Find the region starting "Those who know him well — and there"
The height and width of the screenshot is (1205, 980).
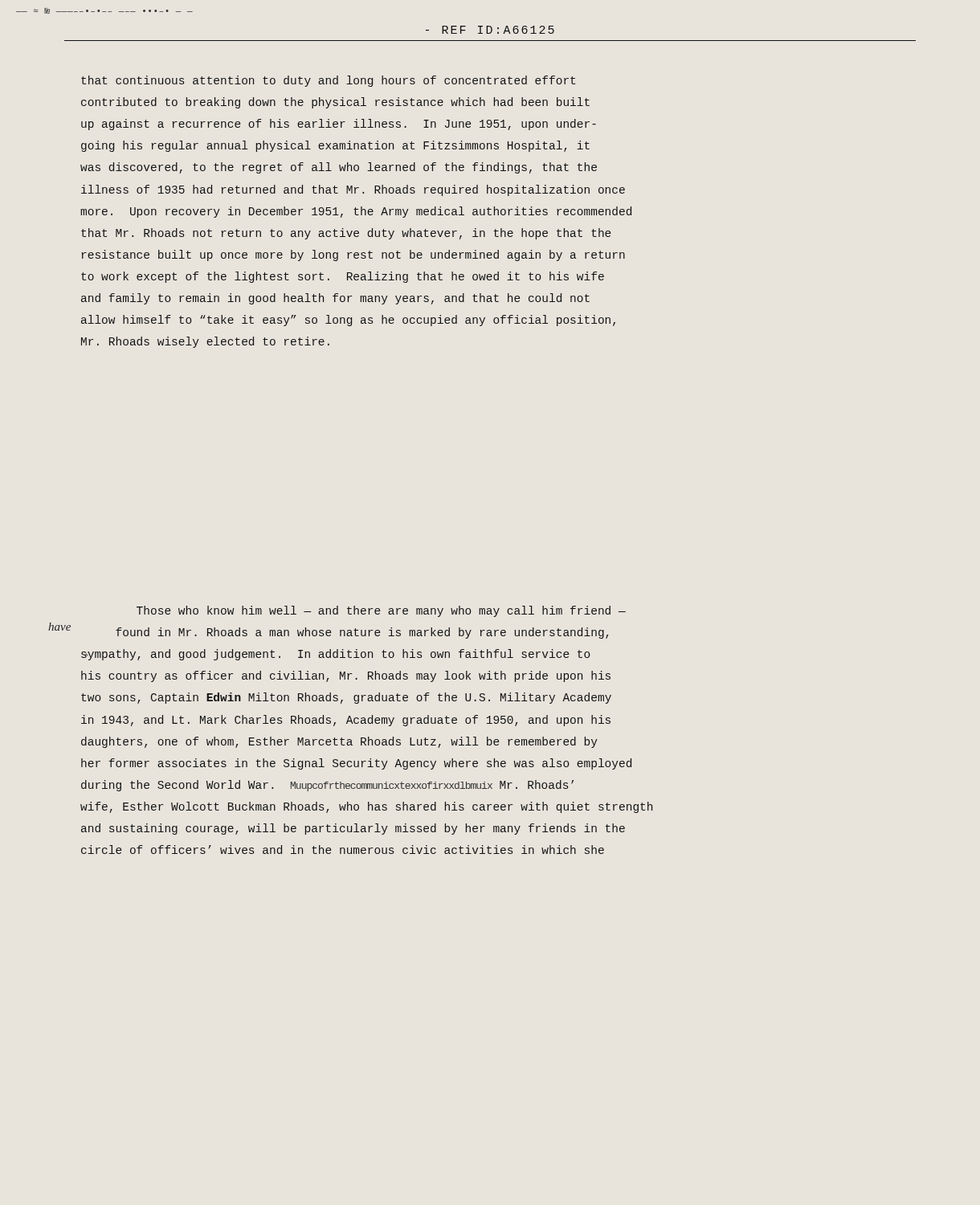click(x=495, y=734)
